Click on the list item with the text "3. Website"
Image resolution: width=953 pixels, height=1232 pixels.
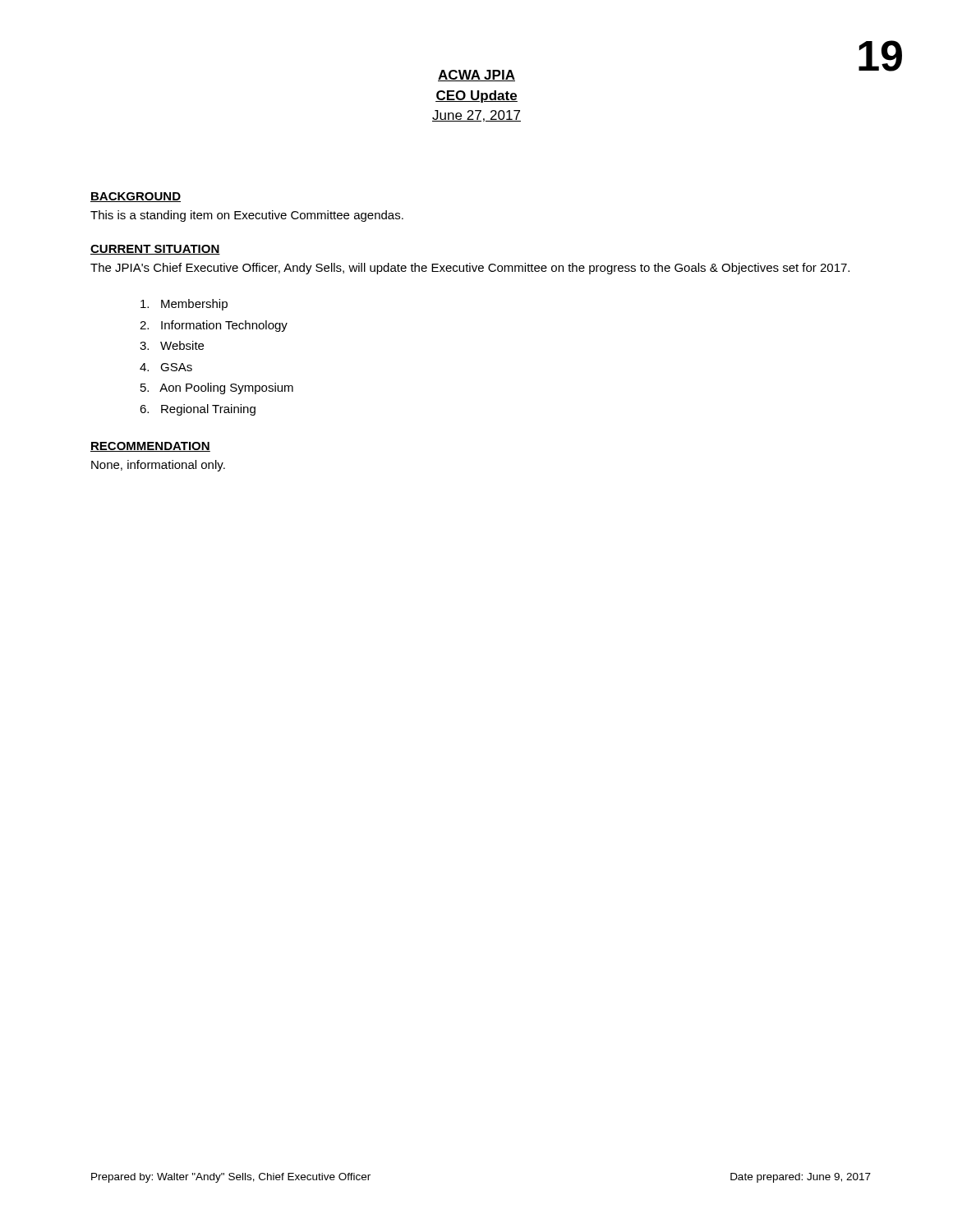(x=172, y=345)
